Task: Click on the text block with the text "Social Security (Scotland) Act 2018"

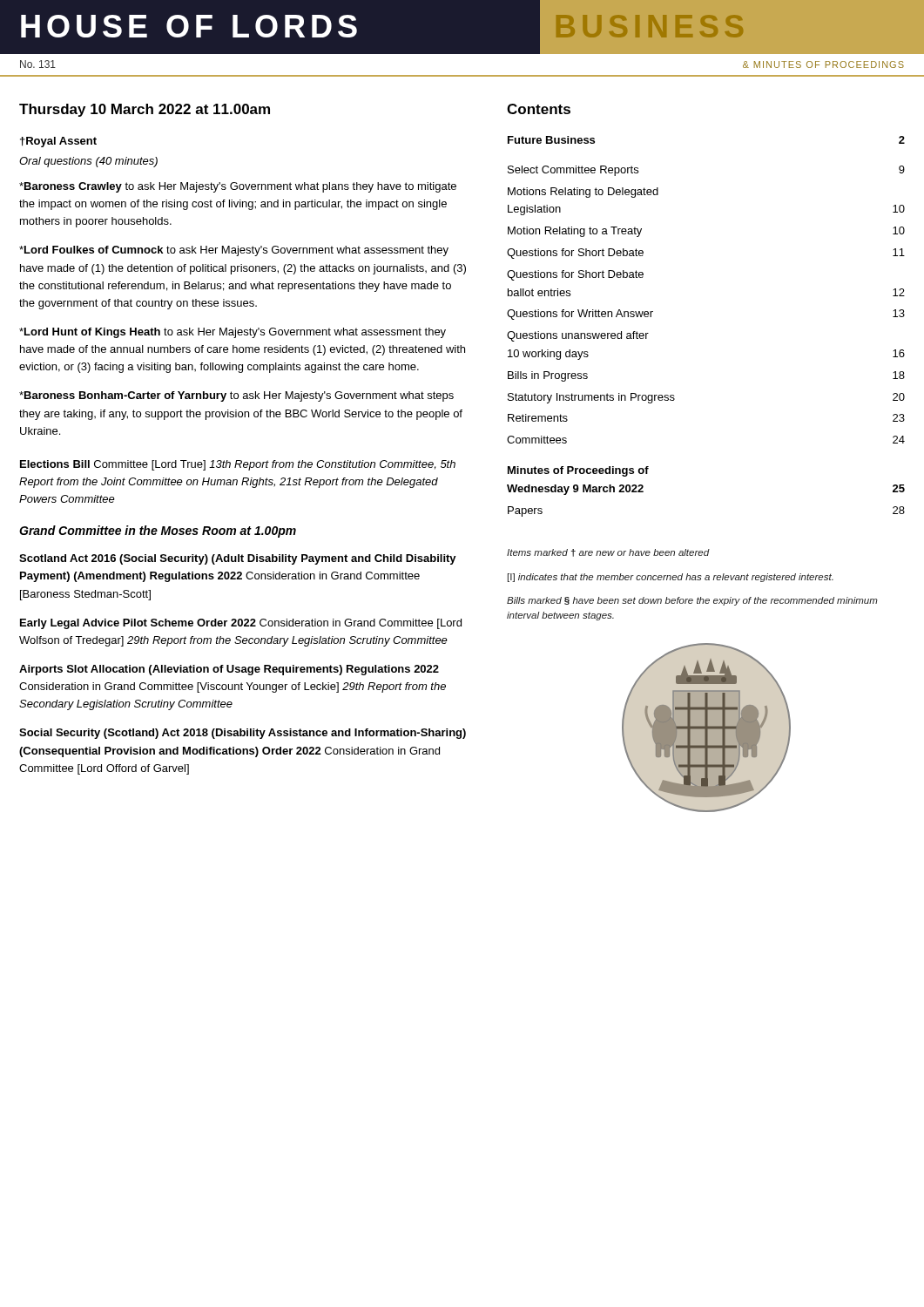Action: (243, 750)
